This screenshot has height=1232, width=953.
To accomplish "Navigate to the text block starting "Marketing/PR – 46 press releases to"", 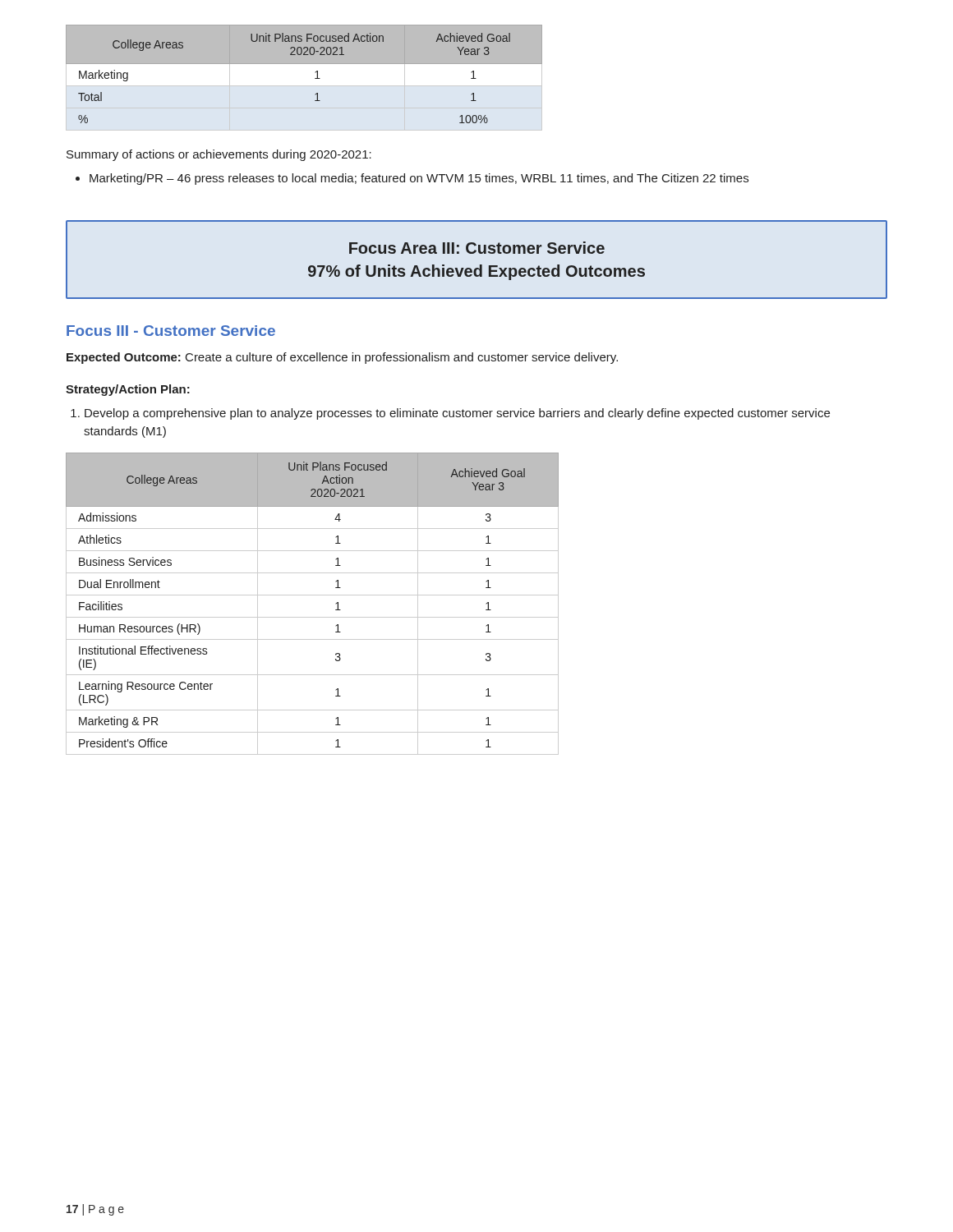I will [419, 177].
